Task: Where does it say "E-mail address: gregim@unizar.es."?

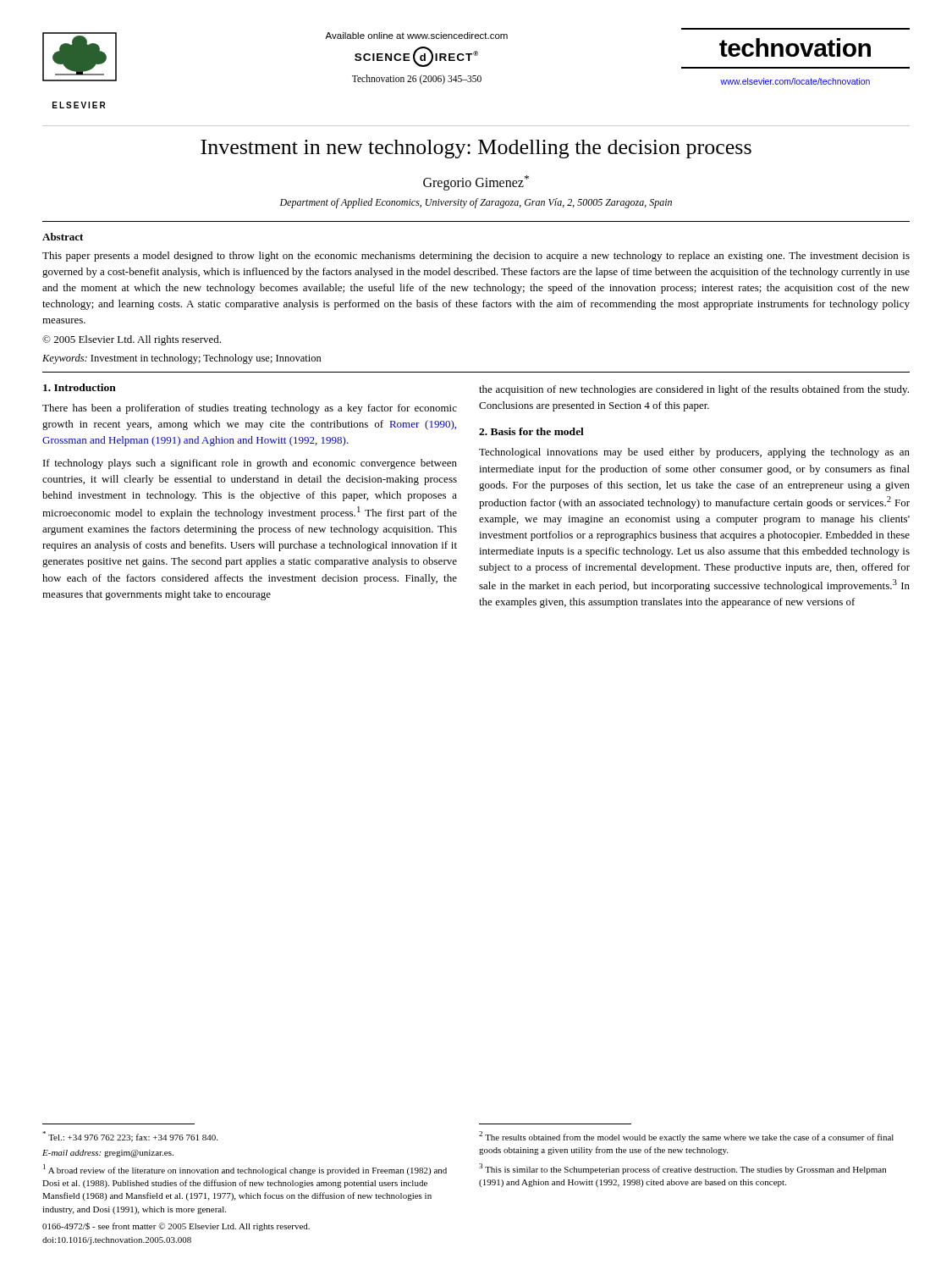Action: 108,1152
